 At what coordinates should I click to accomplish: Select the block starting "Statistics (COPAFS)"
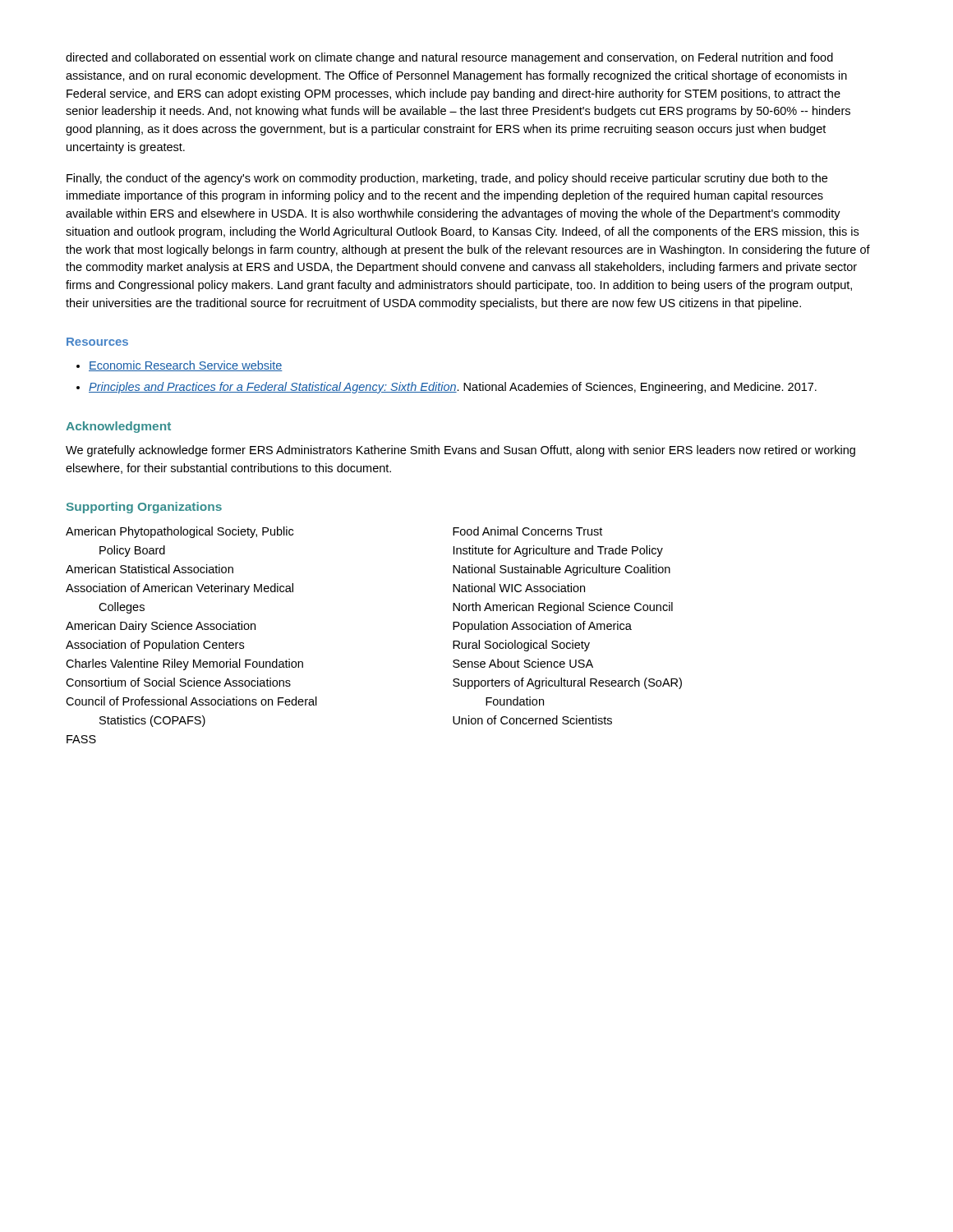pos(152,720)
